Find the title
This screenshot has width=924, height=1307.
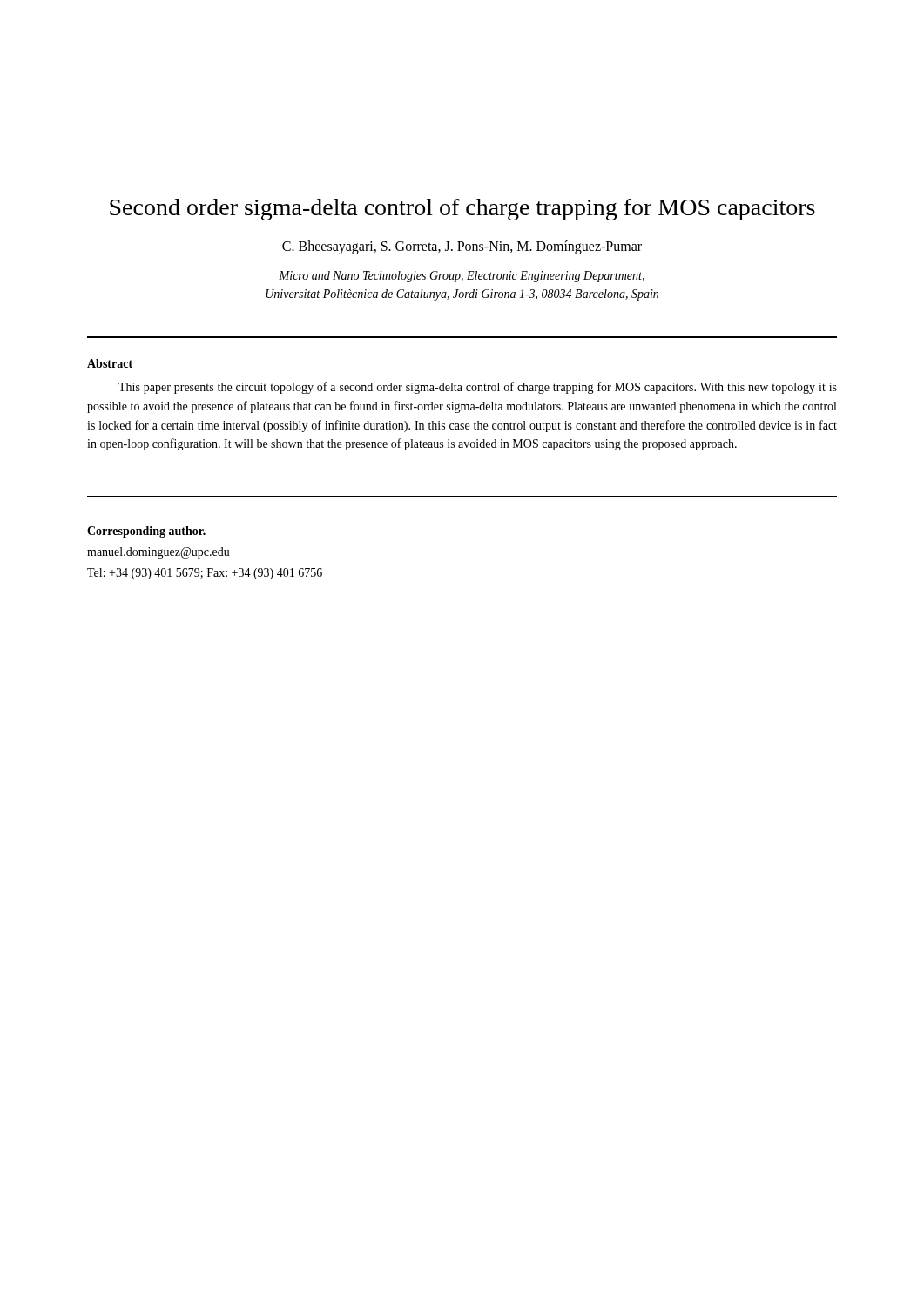pyautogui.click(x=462, y=208)
